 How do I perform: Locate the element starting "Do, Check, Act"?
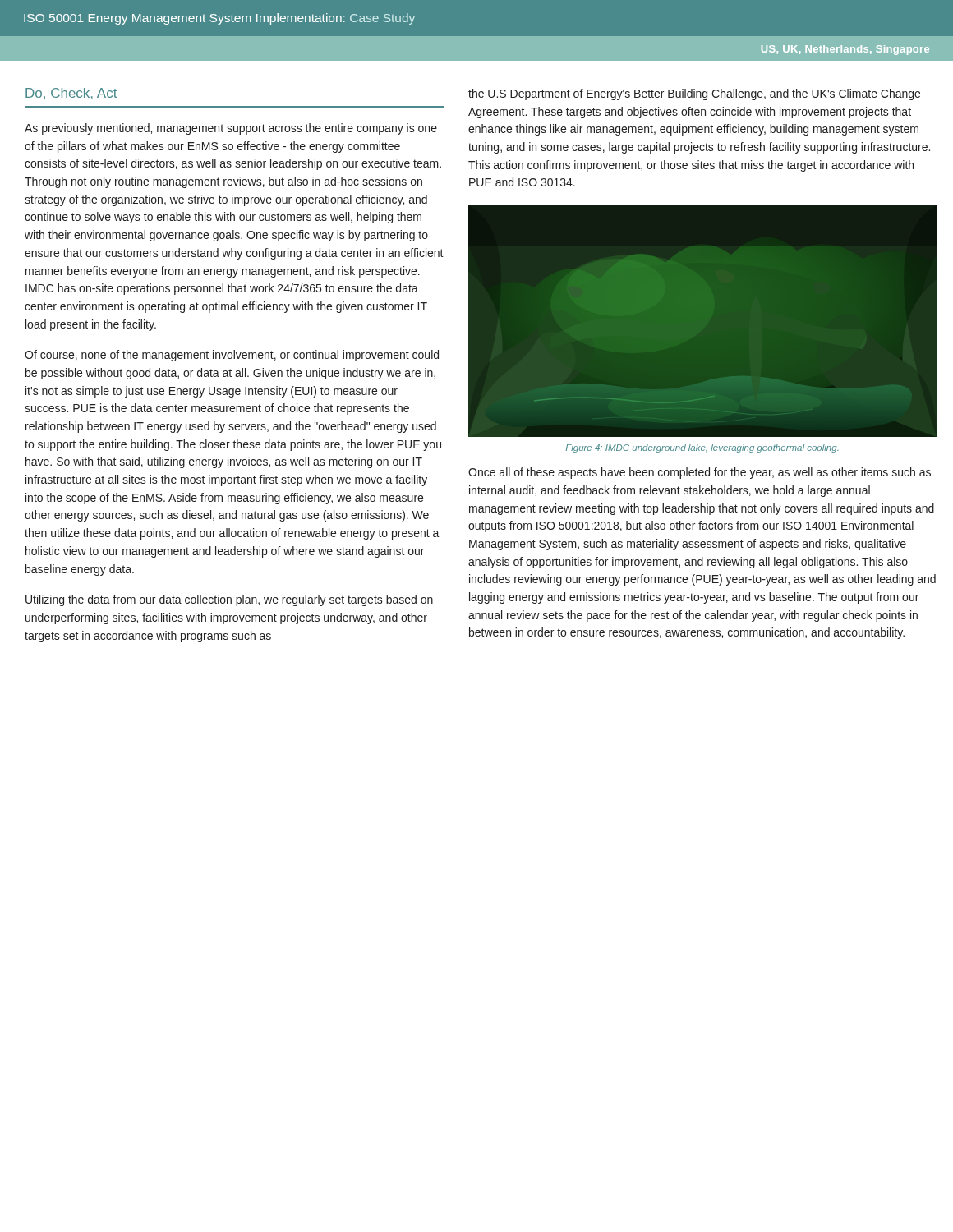pos(234,96)
